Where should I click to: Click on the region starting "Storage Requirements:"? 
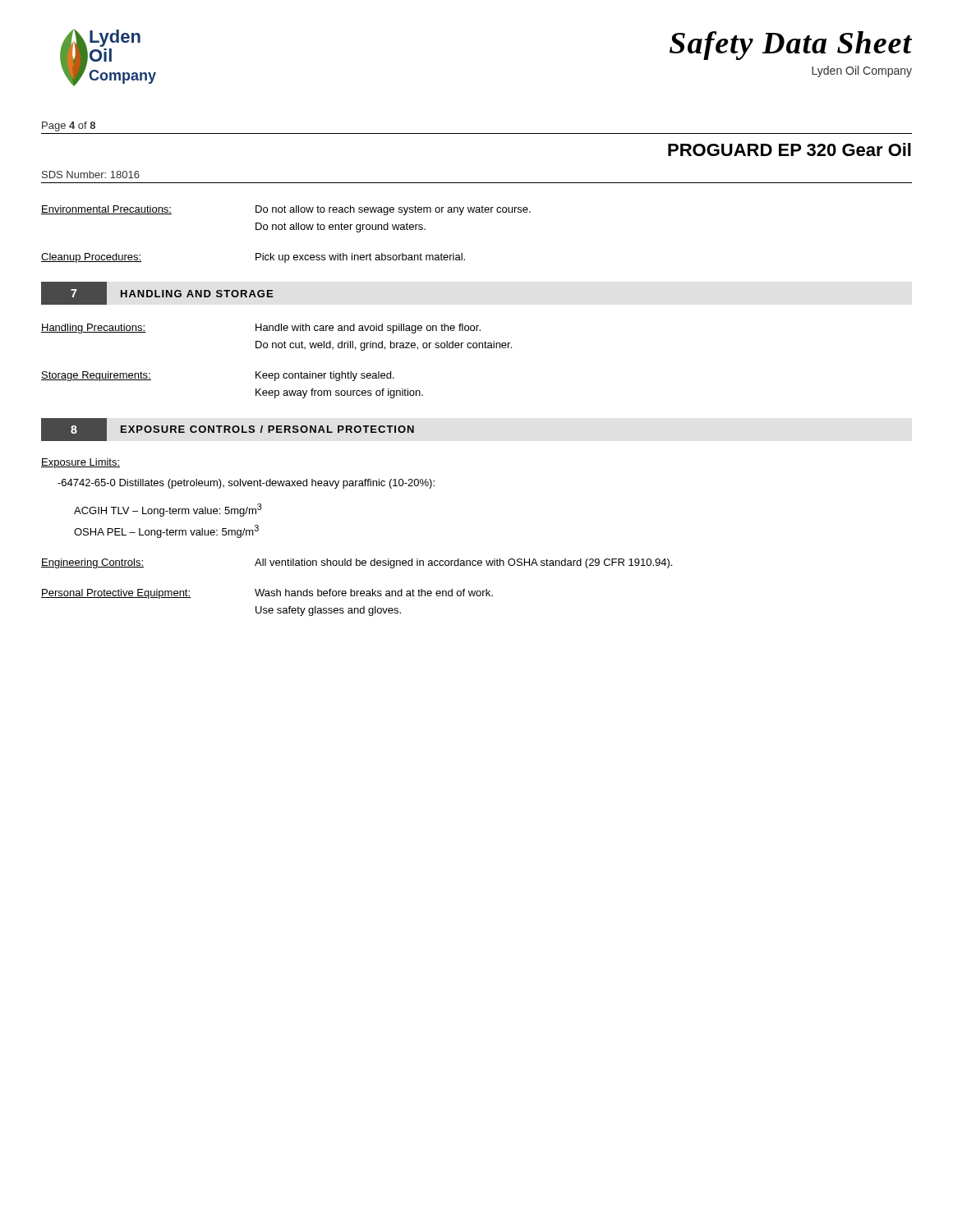(96, 375)
